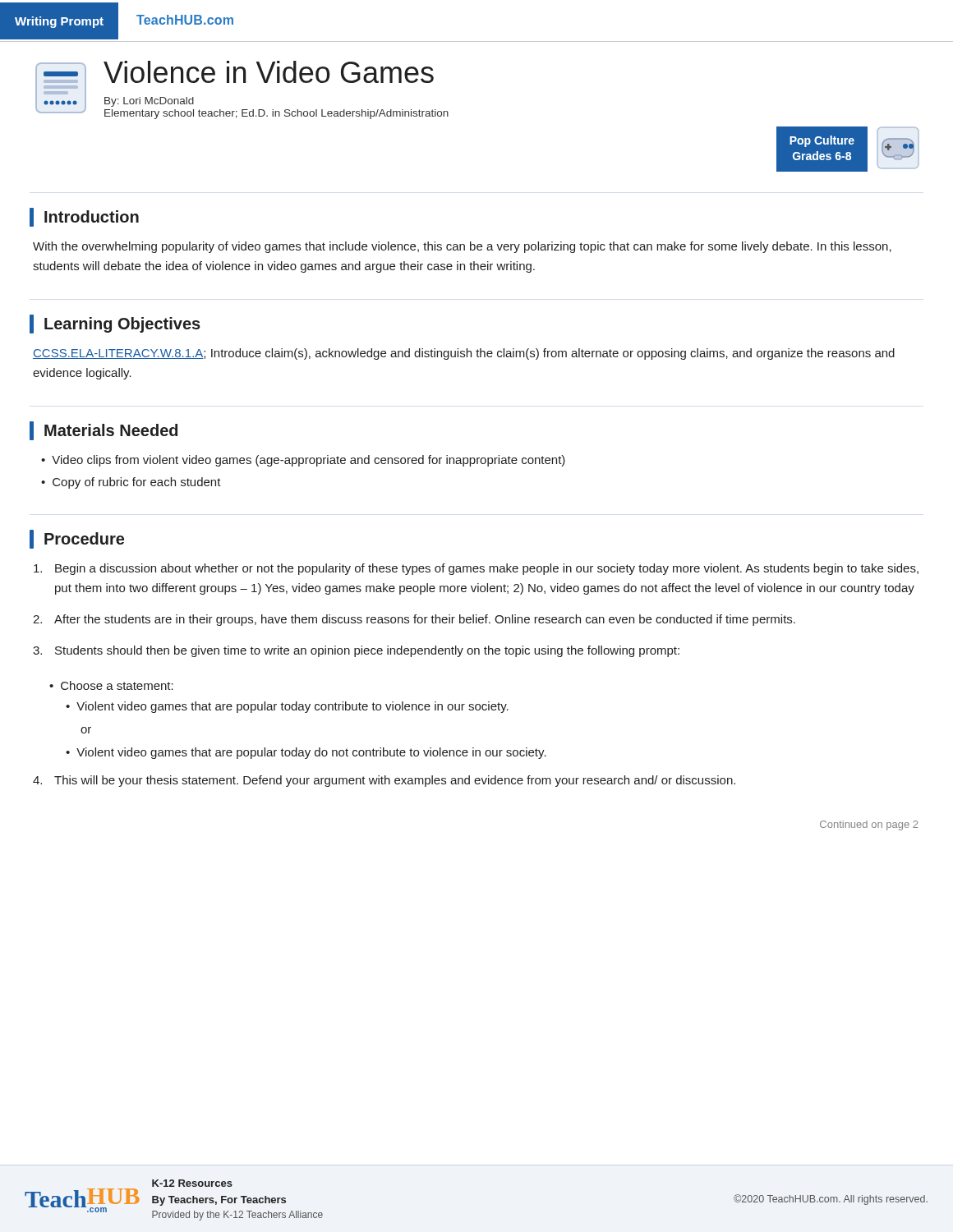
Task: Click on the element starting "• Video clips from violent video"
Action: [x=303, y=459]
